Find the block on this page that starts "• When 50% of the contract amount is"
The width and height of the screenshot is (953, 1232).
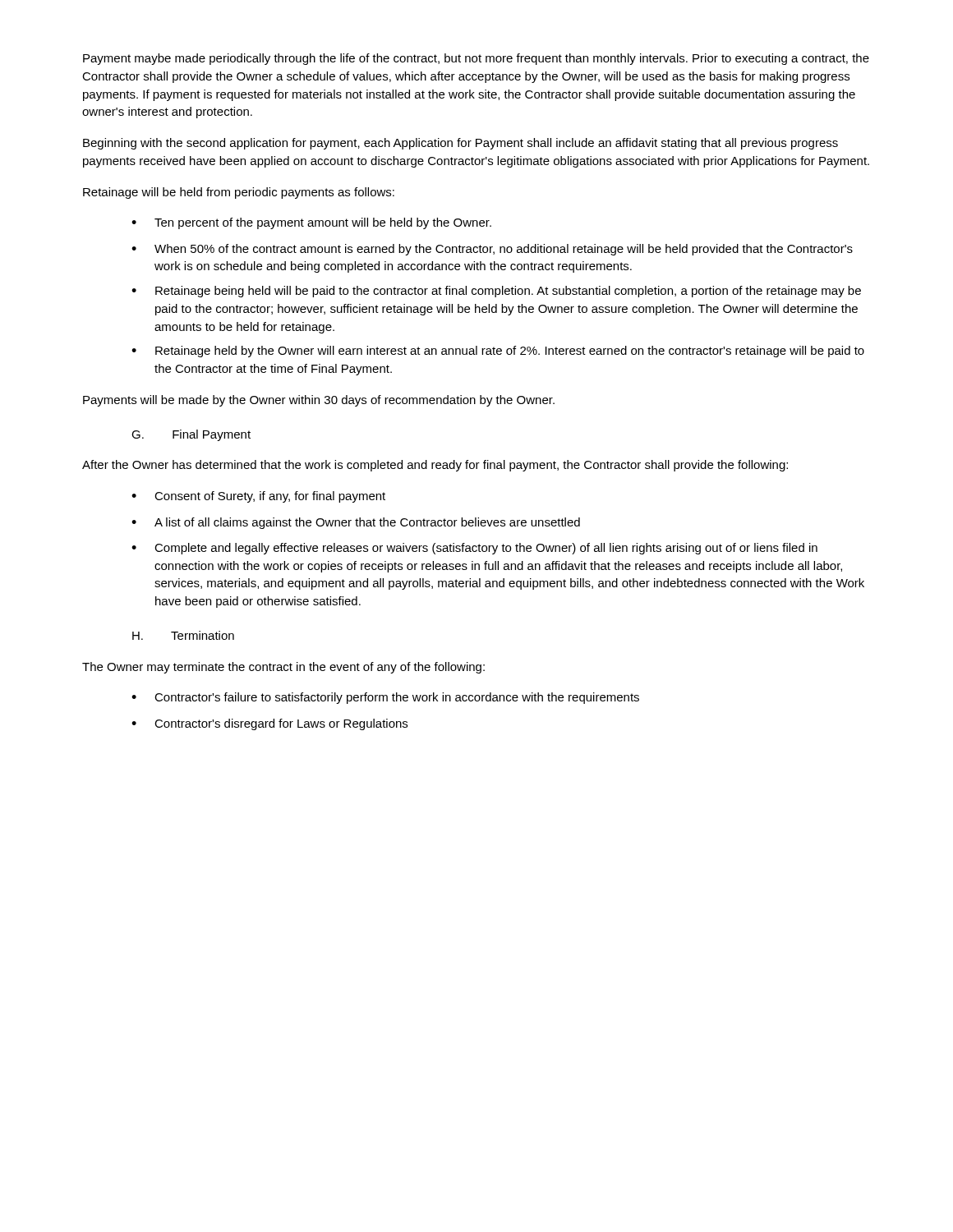point(501,257)
